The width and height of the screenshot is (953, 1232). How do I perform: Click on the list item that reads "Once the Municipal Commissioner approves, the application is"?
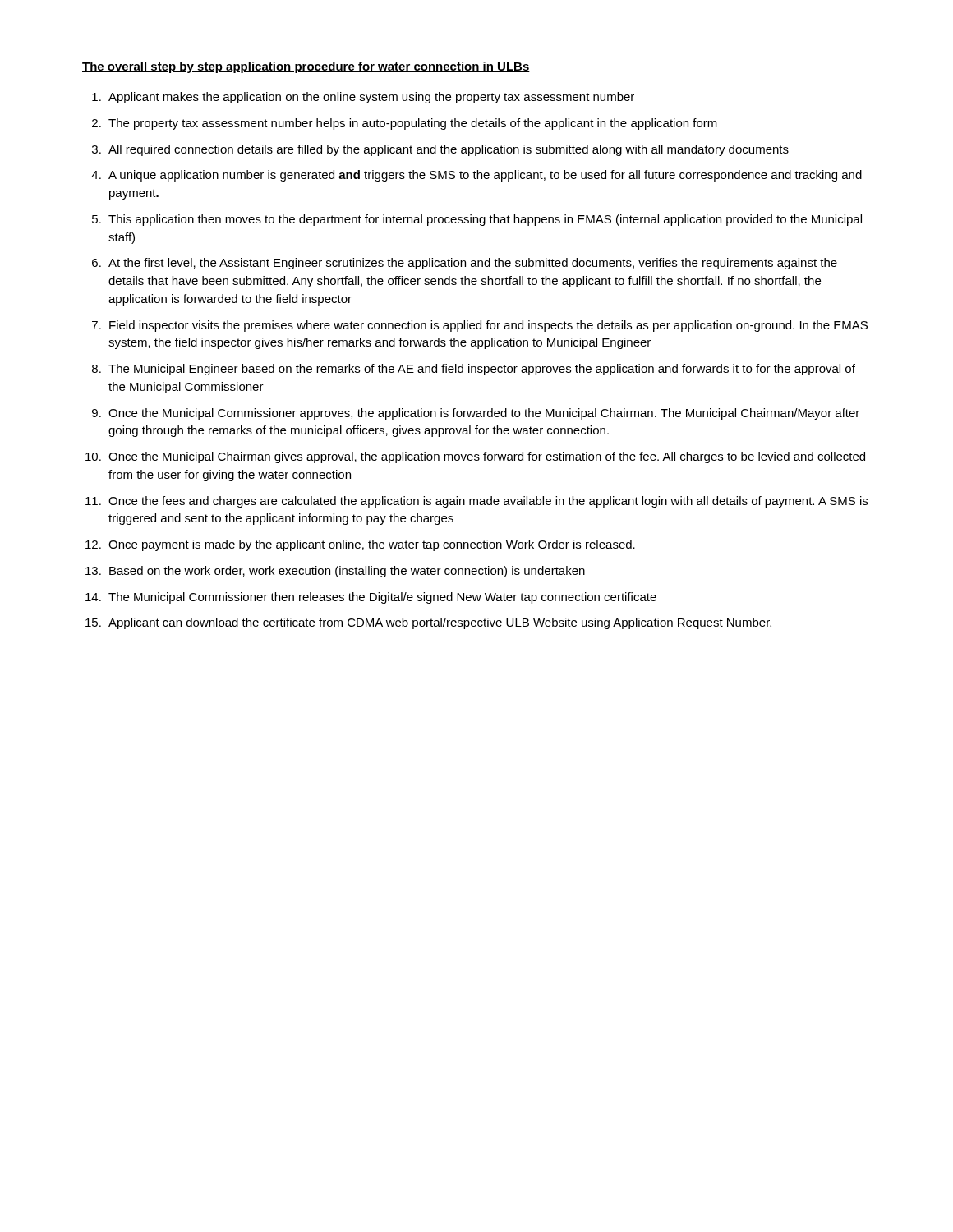click(484, 421)
